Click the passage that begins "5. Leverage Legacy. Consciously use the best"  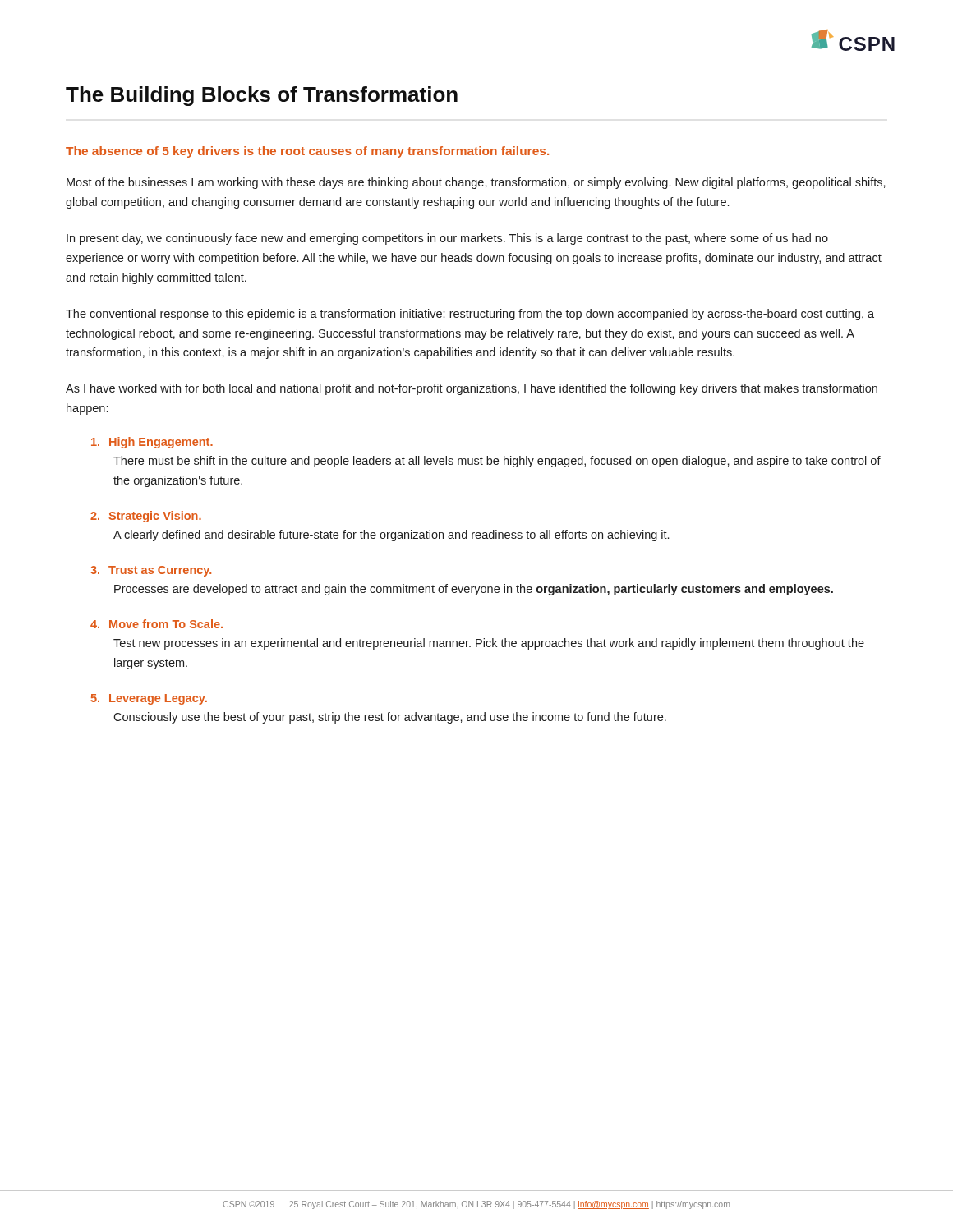[489, 709]
